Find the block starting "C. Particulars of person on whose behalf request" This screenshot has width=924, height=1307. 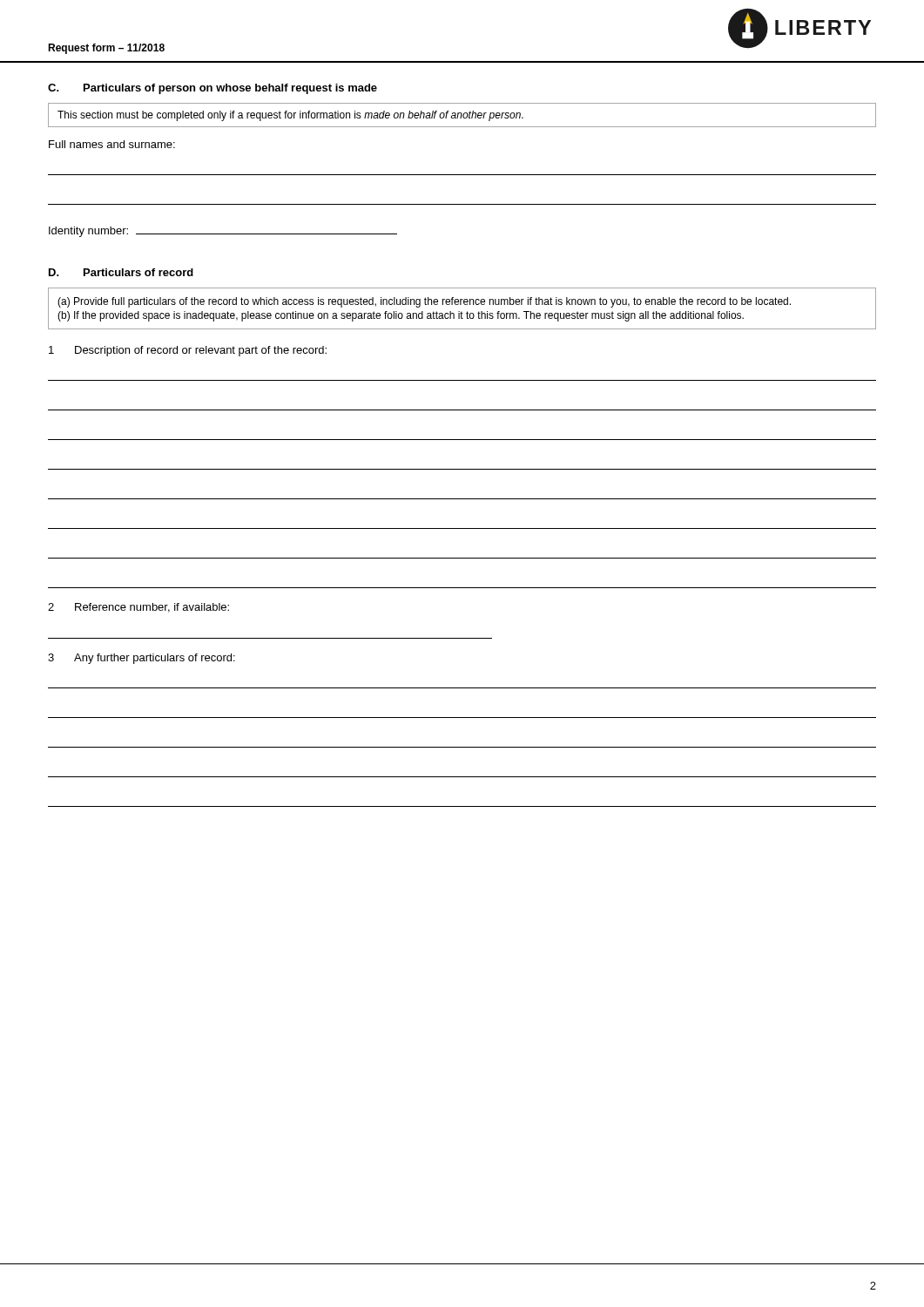pos(213,88)
